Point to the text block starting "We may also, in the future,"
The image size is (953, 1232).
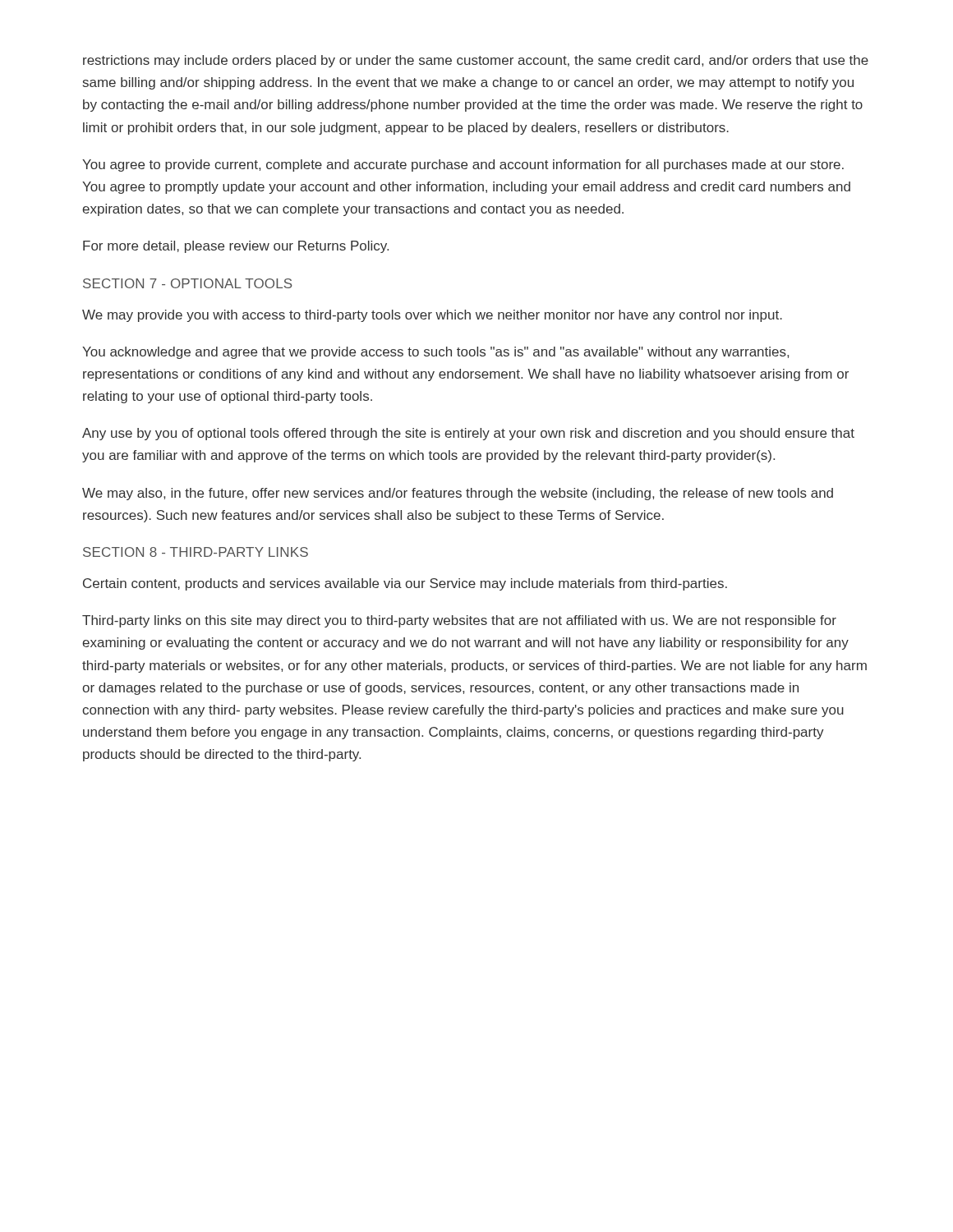(458, 504)
